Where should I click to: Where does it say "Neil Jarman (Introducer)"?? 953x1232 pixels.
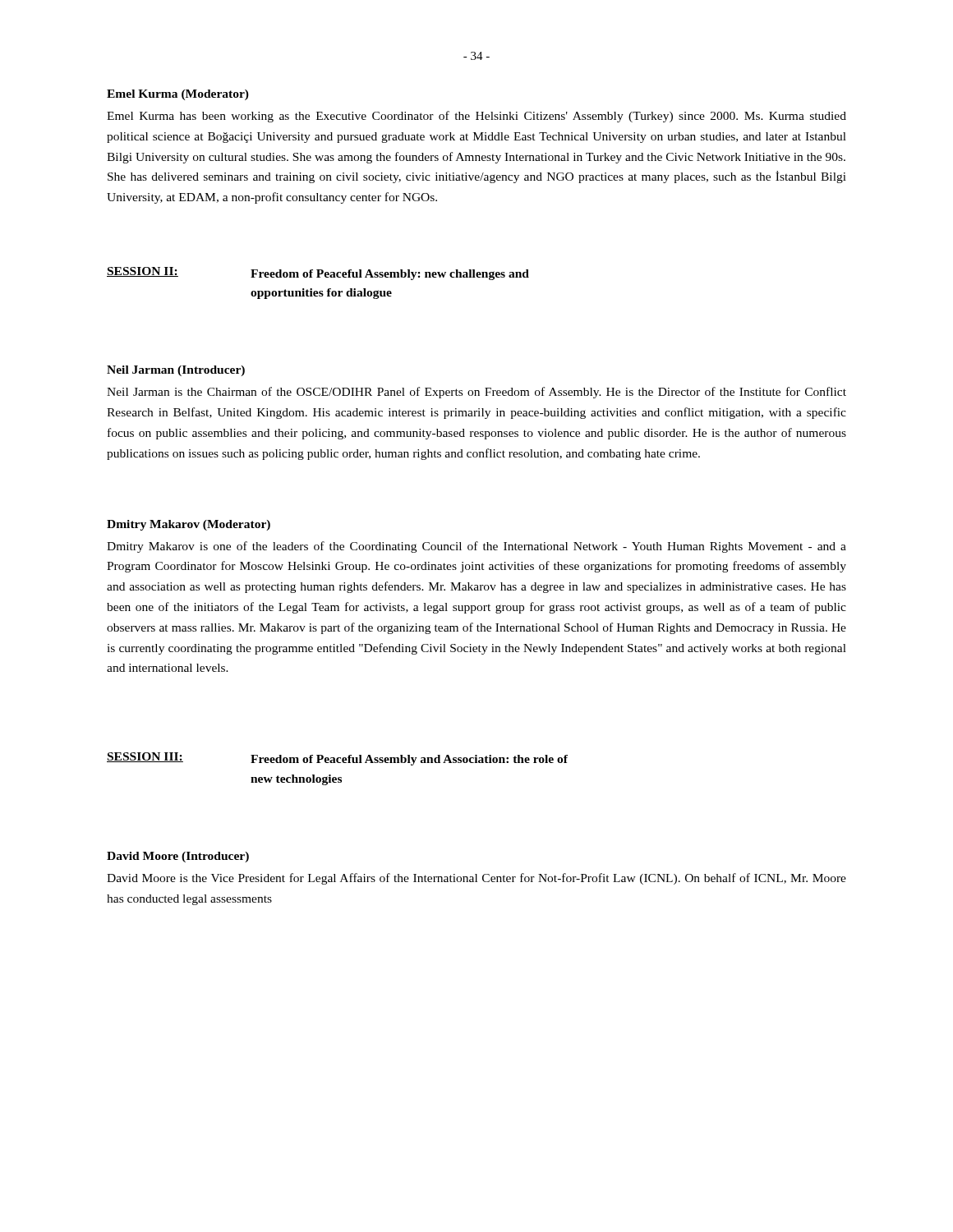[x=176, y=370]
